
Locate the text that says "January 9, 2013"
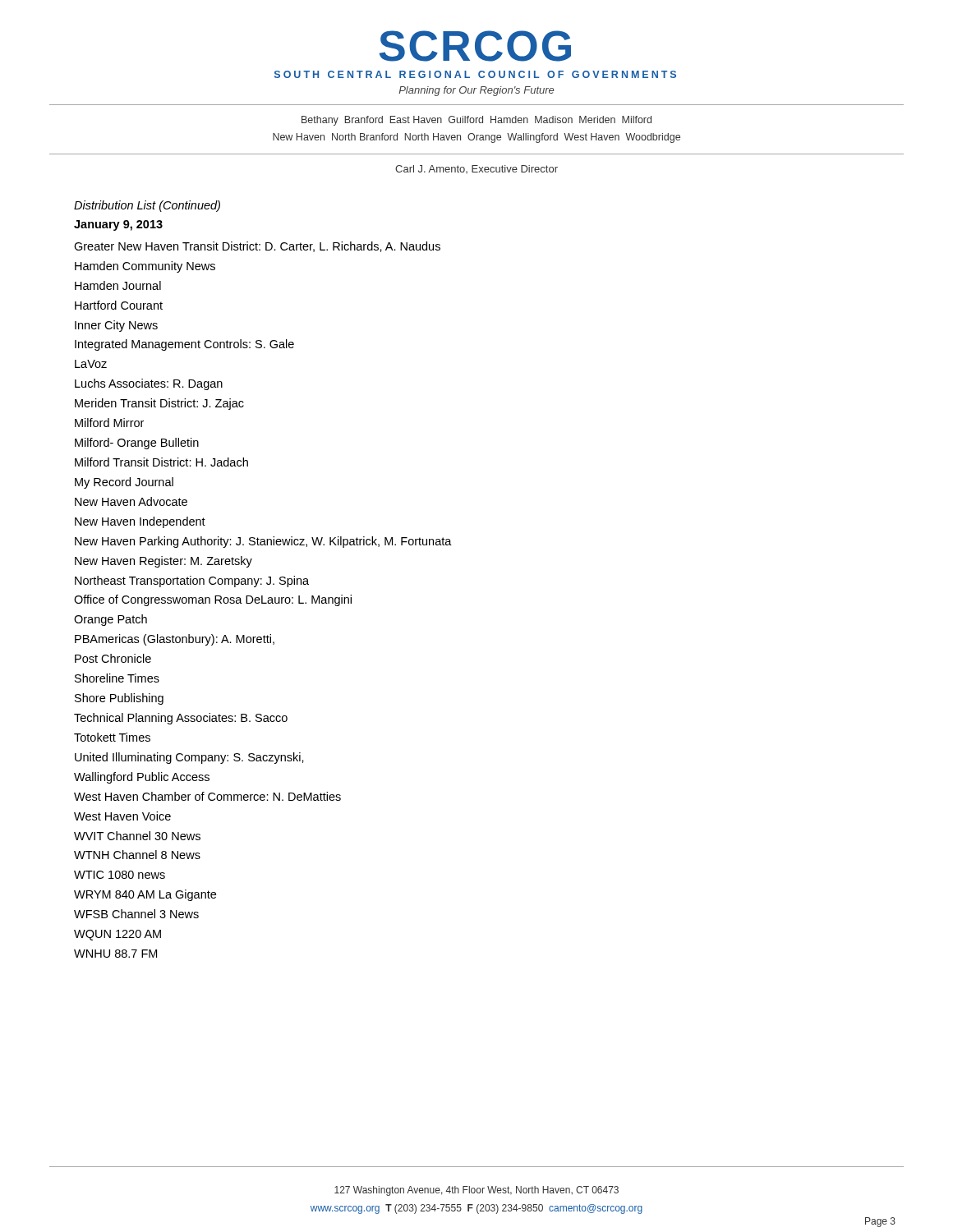coord(118,224)
